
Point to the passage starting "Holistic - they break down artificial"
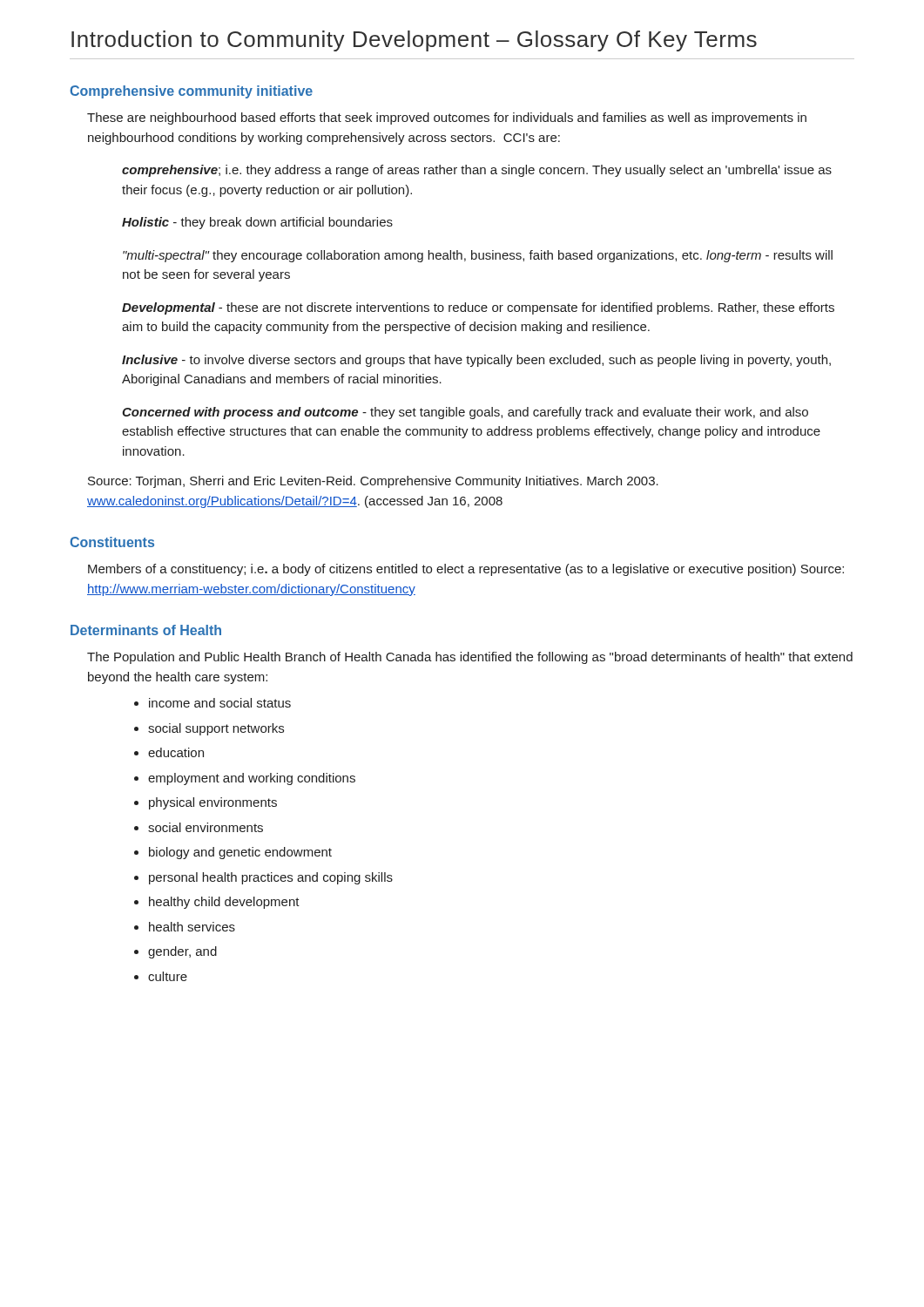pos(257,223)
